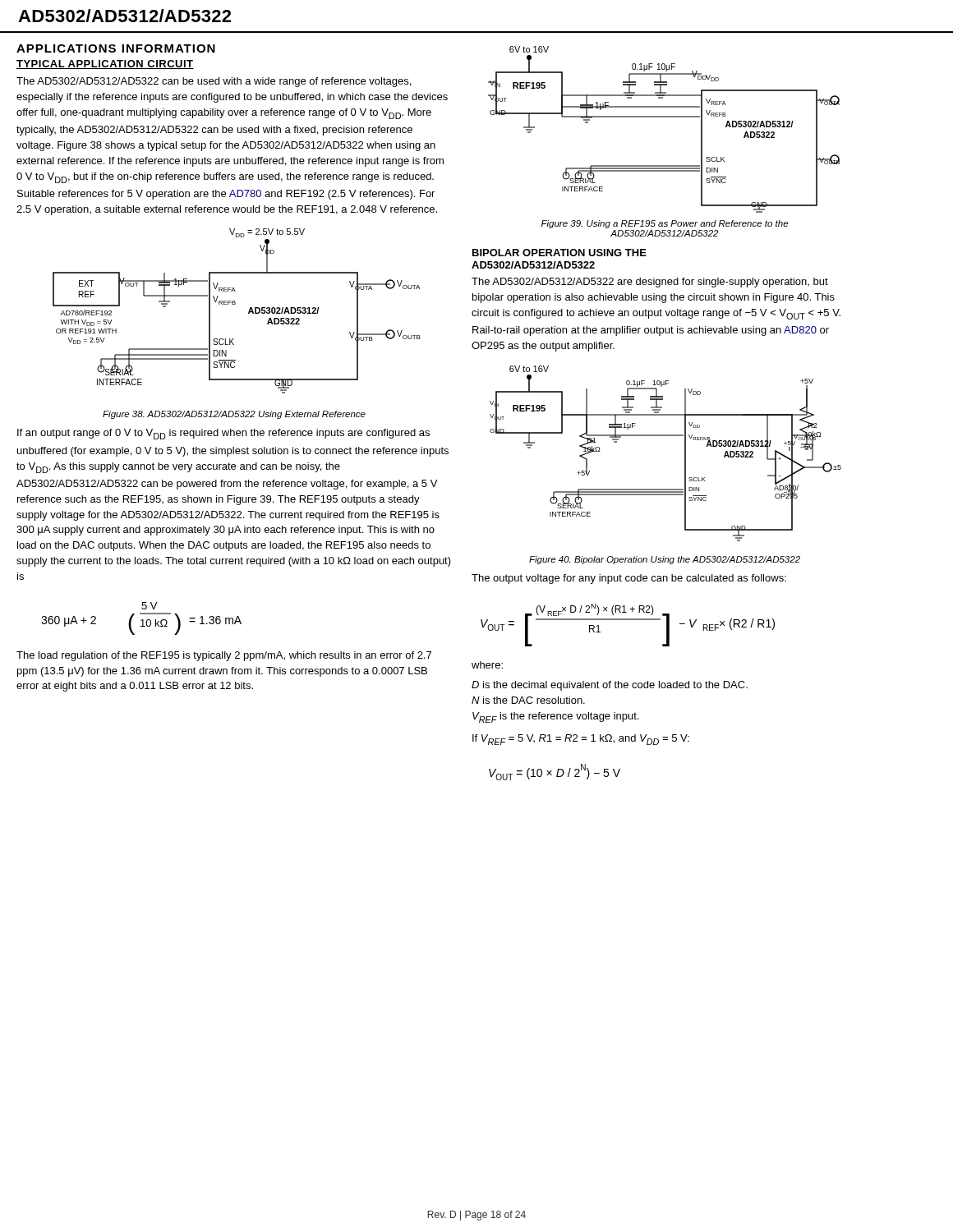This screenshot has height=1232, width=953.
Task: Select the text block that reads "The AD5302/AD5312/AD5322 are designed"
Action: [665, 314]
